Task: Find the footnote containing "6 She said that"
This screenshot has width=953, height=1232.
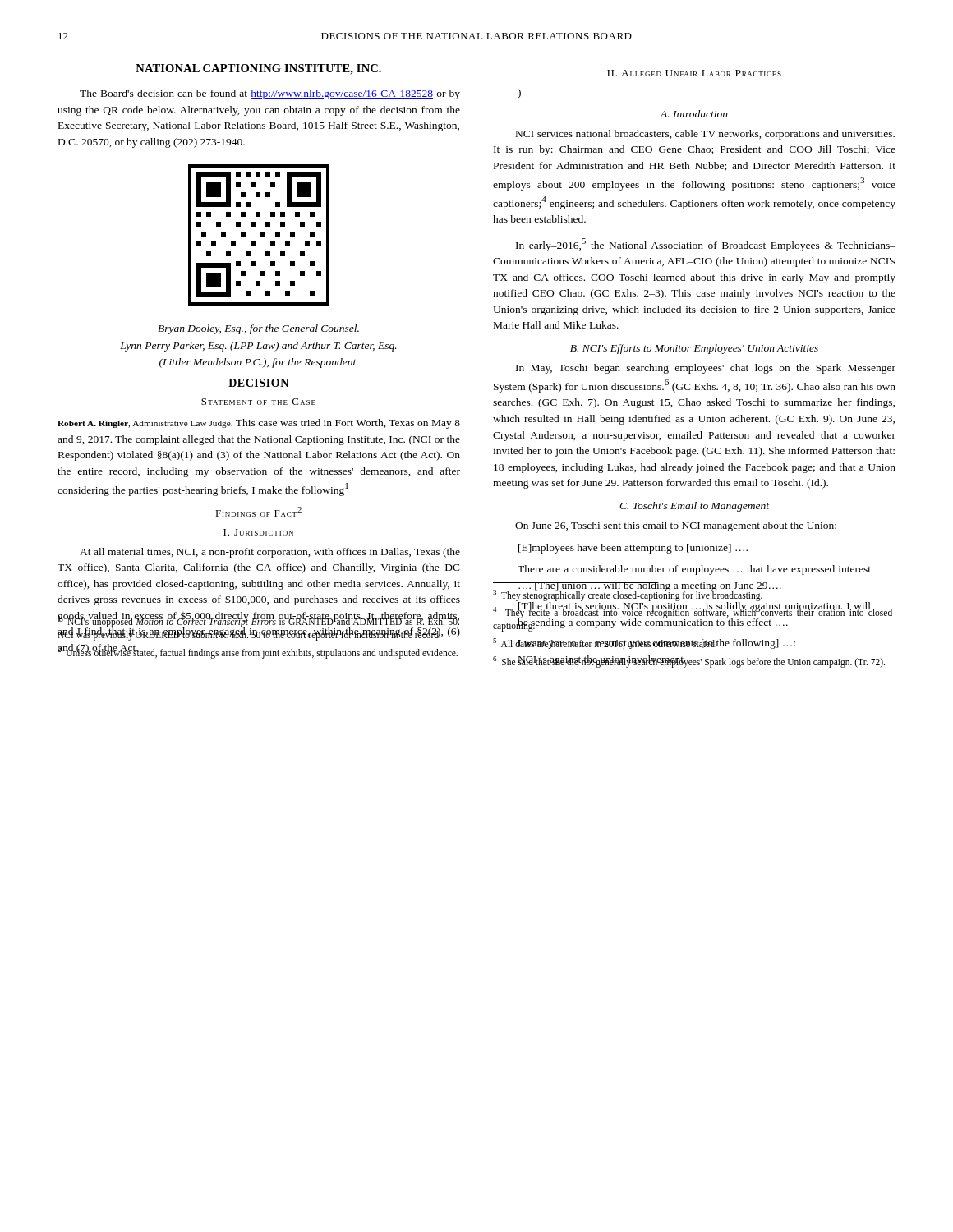Action: [689, 661]
